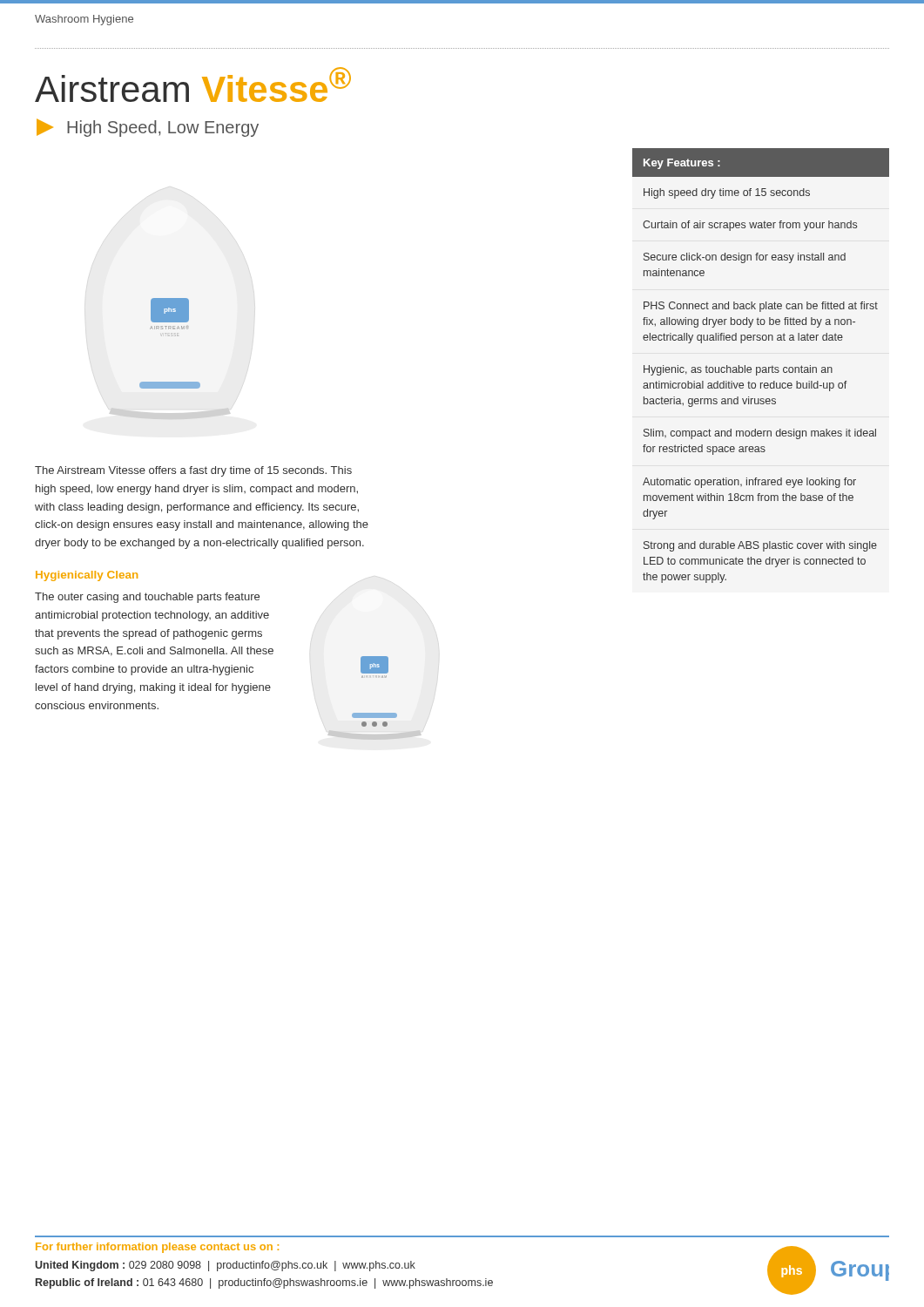Find the logo
The width and height of the screenshot is (924, 1307).
[x=828, y=1270]
